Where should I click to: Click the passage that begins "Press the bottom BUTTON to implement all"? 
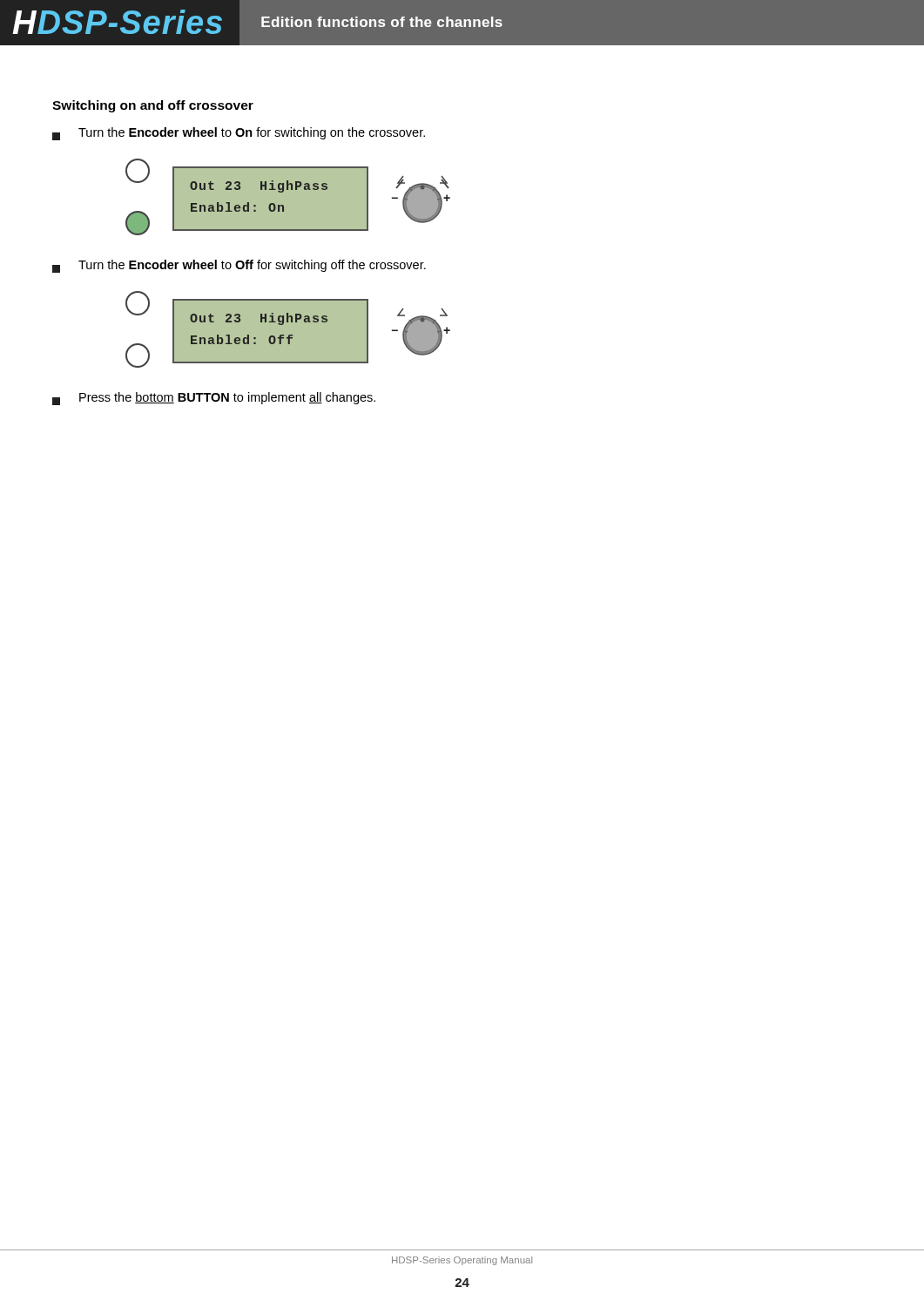[x=214, y=399]
